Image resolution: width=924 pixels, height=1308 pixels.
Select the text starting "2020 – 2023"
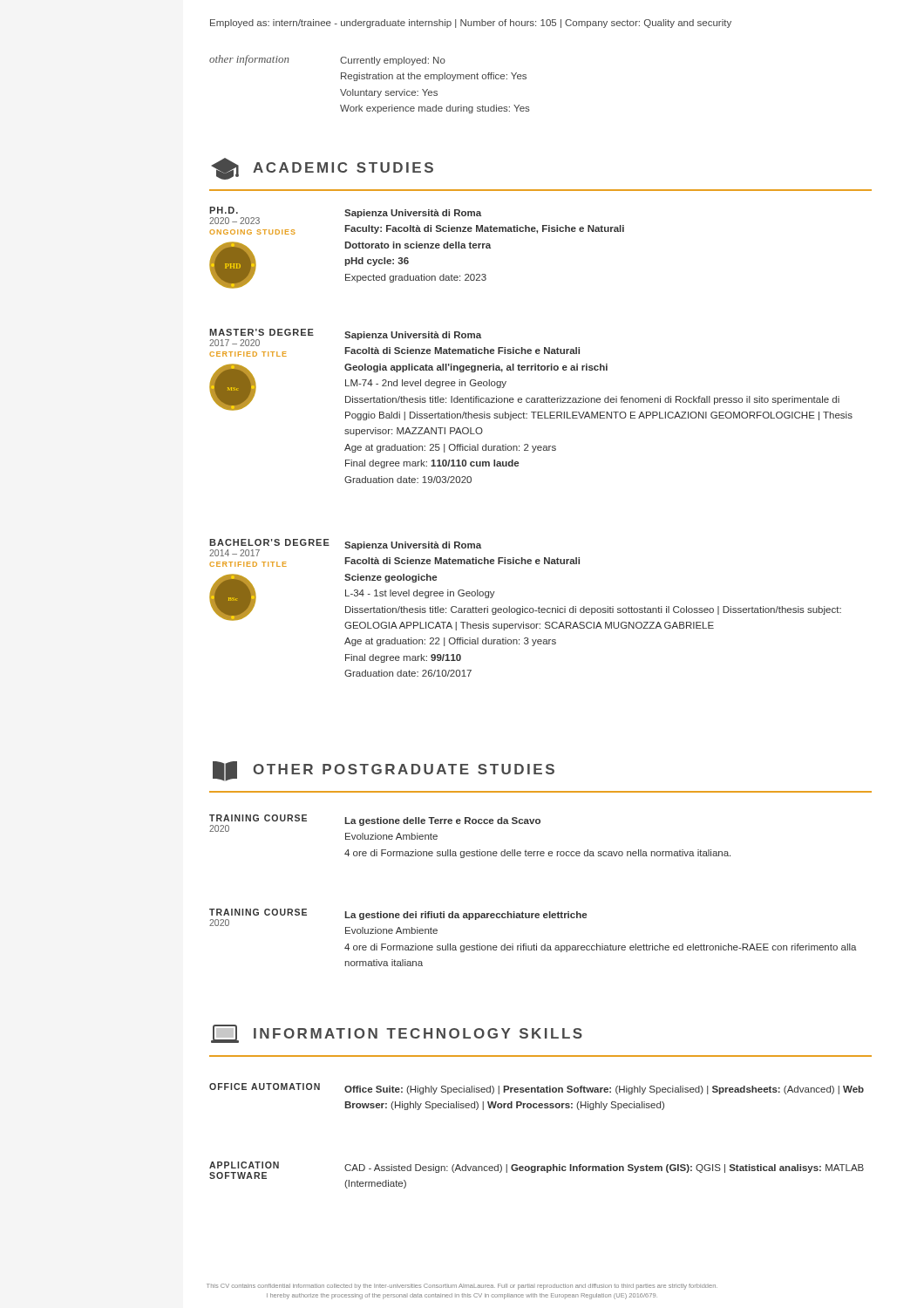click(235, 221)
